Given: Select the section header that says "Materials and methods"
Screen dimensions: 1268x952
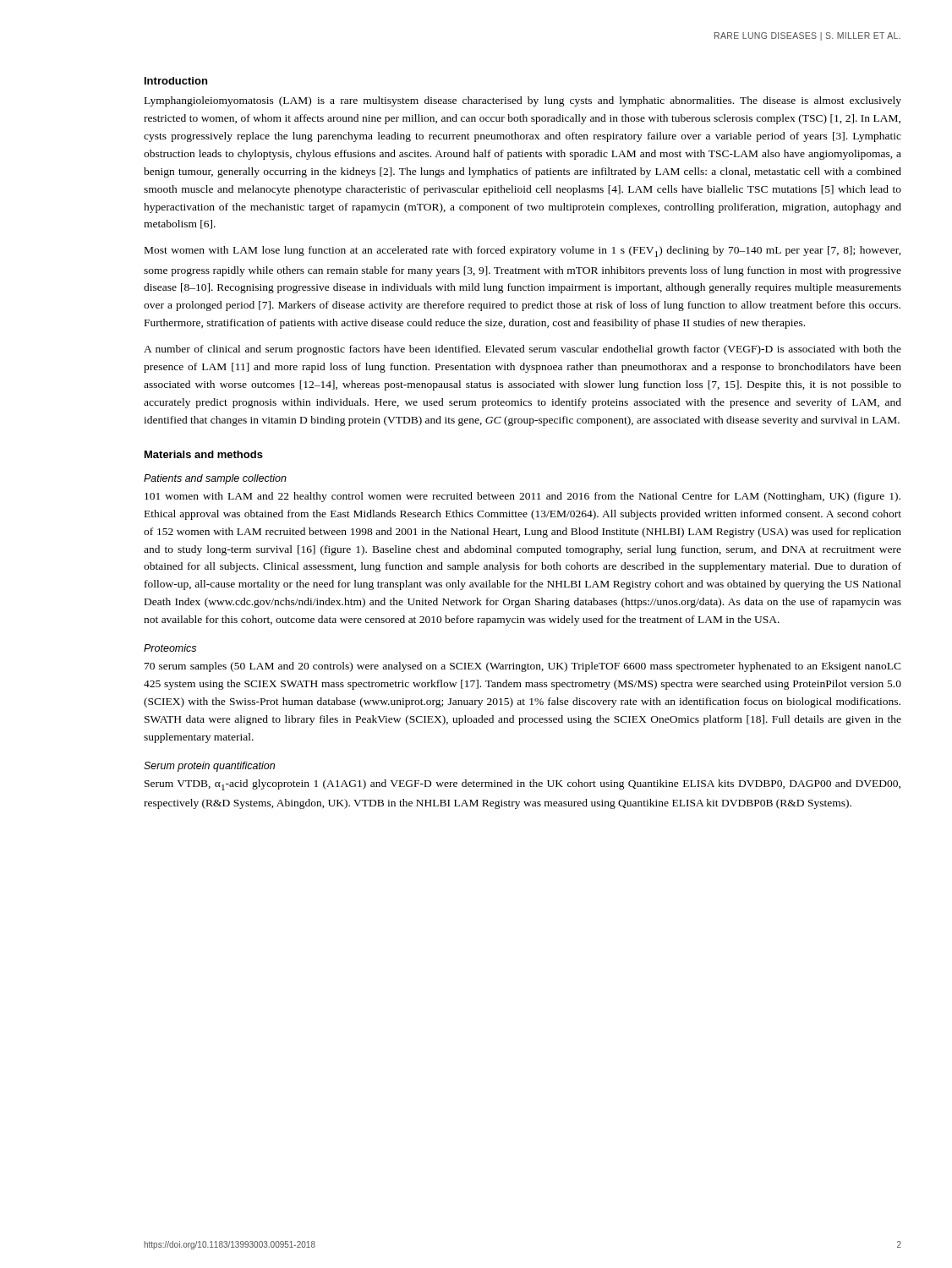Looking at the screenshot, I should tap(203, 454).
